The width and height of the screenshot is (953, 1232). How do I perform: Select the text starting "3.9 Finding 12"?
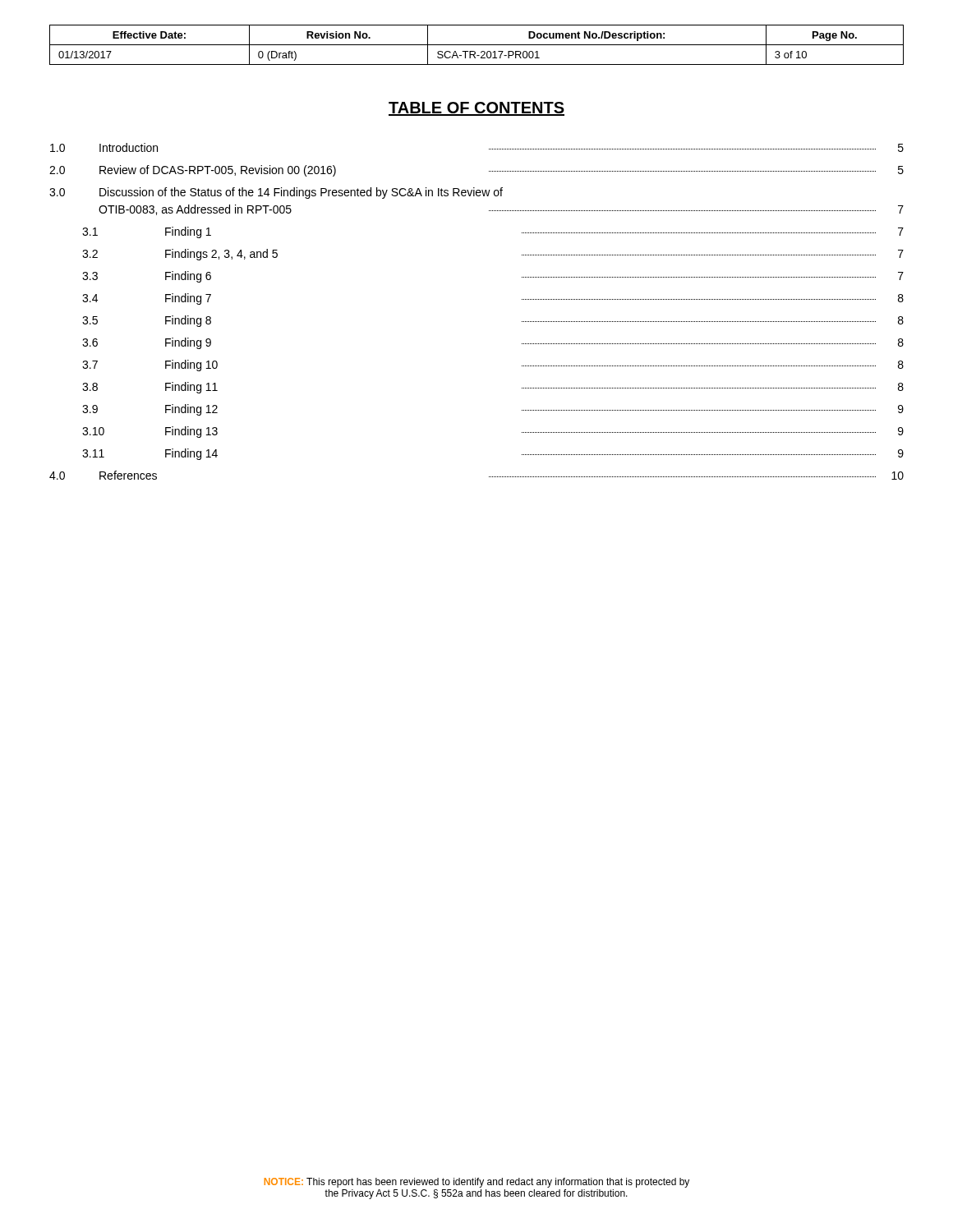click(85, 409)
